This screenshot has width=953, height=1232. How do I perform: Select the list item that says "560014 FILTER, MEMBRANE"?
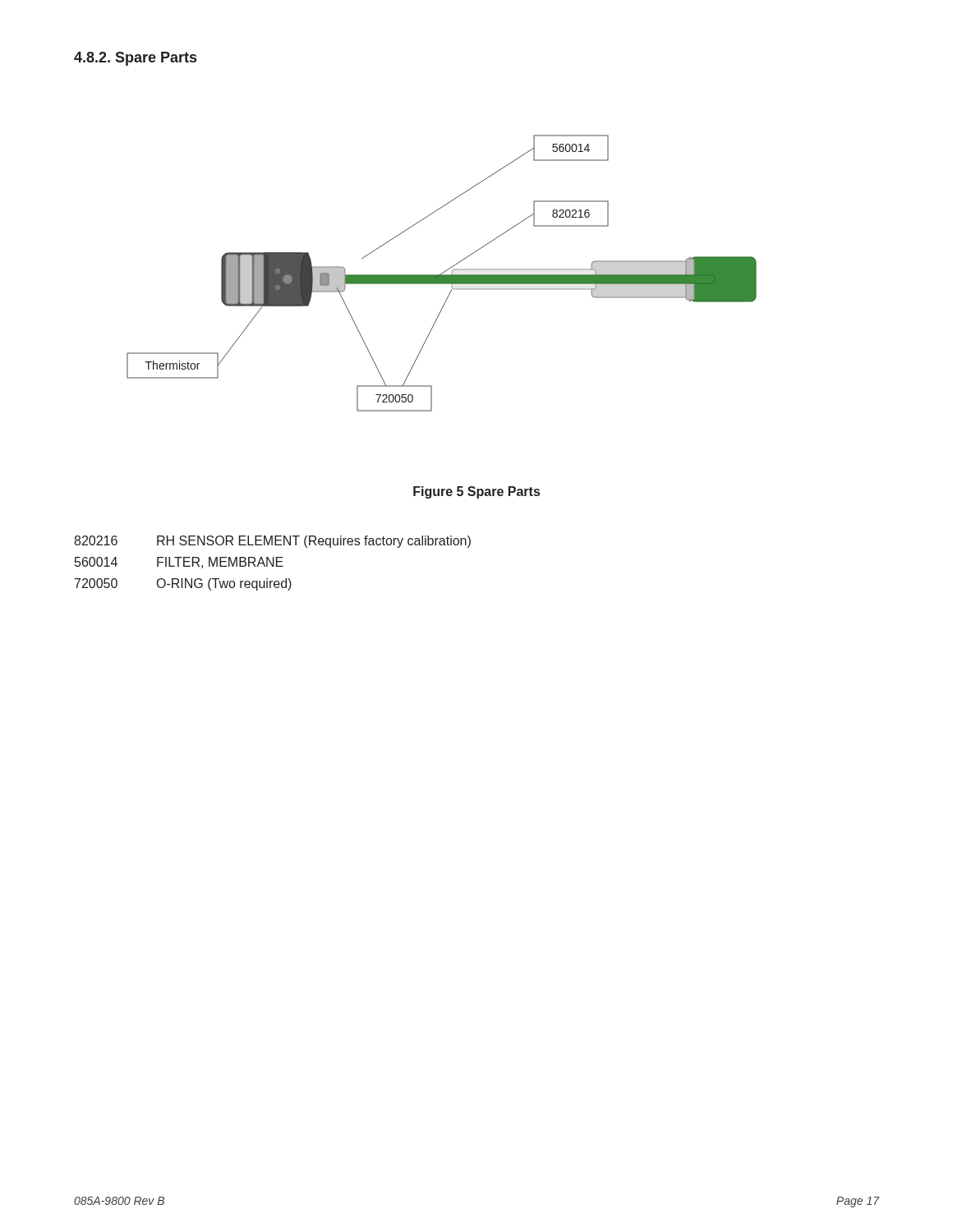tap(179, 563)
